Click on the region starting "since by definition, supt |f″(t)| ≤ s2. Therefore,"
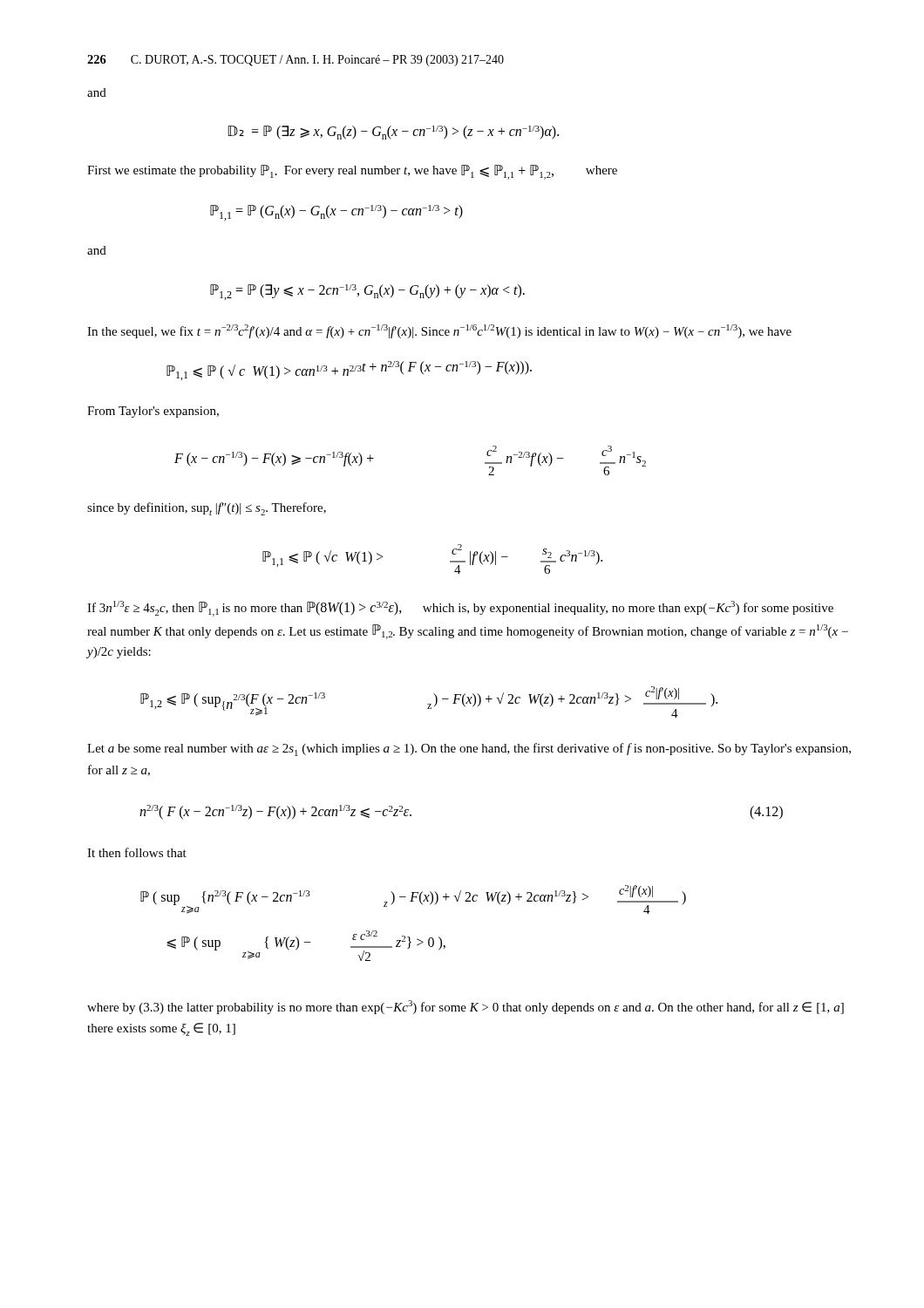 coord(207,509)
